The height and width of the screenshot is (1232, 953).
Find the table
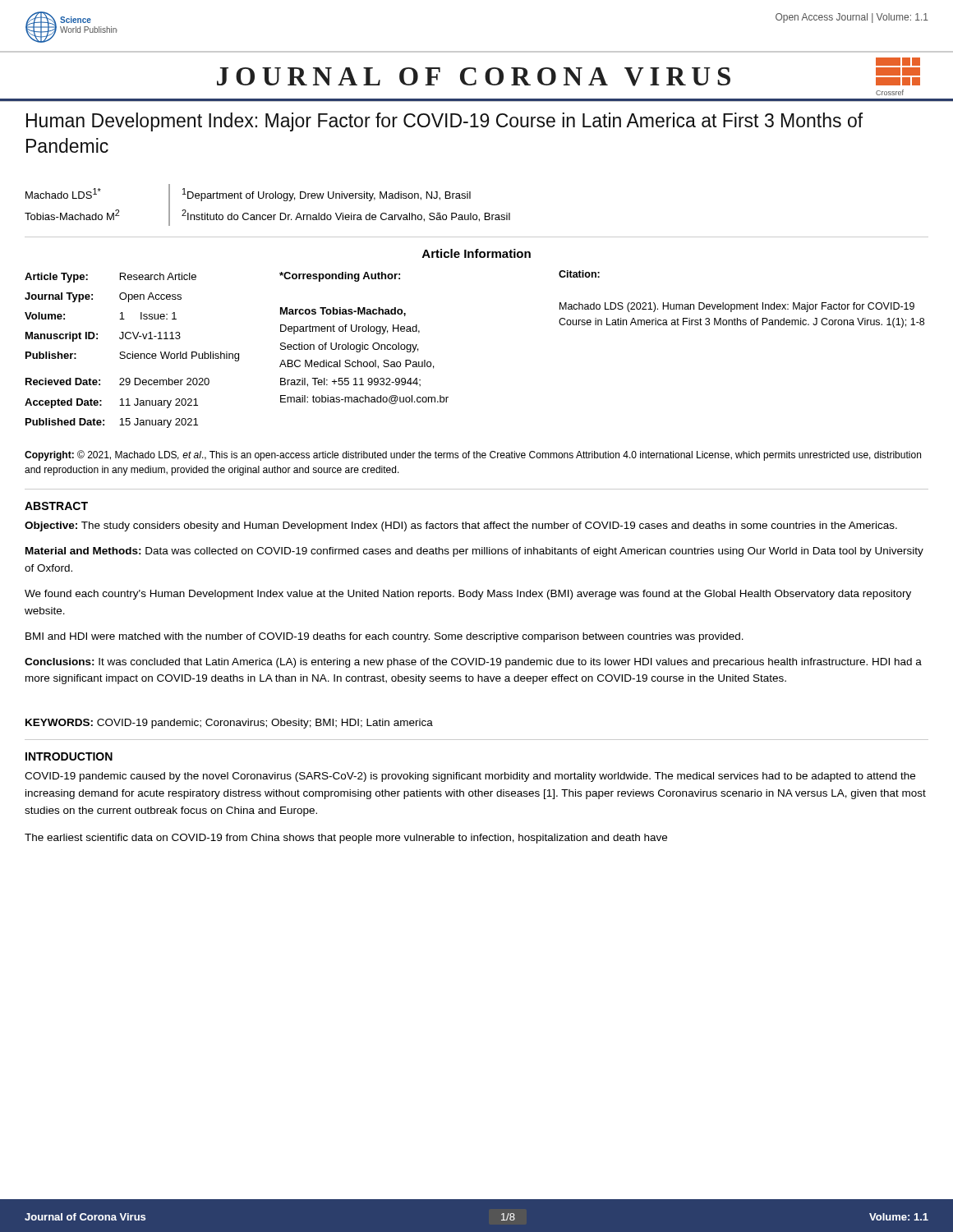140,349
